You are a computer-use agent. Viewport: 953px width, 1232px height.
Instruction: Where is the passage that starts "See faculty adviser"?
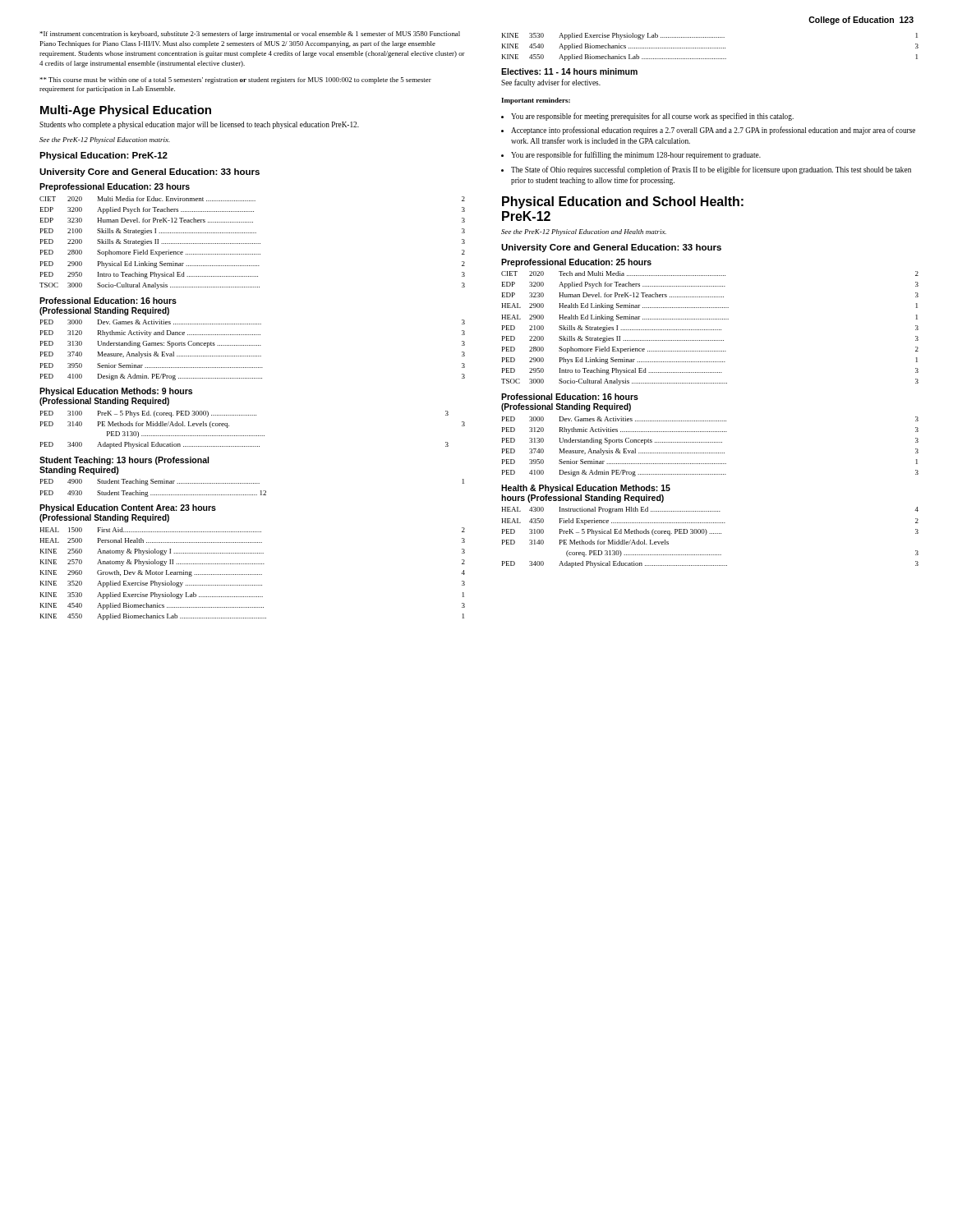pos(551,83)
